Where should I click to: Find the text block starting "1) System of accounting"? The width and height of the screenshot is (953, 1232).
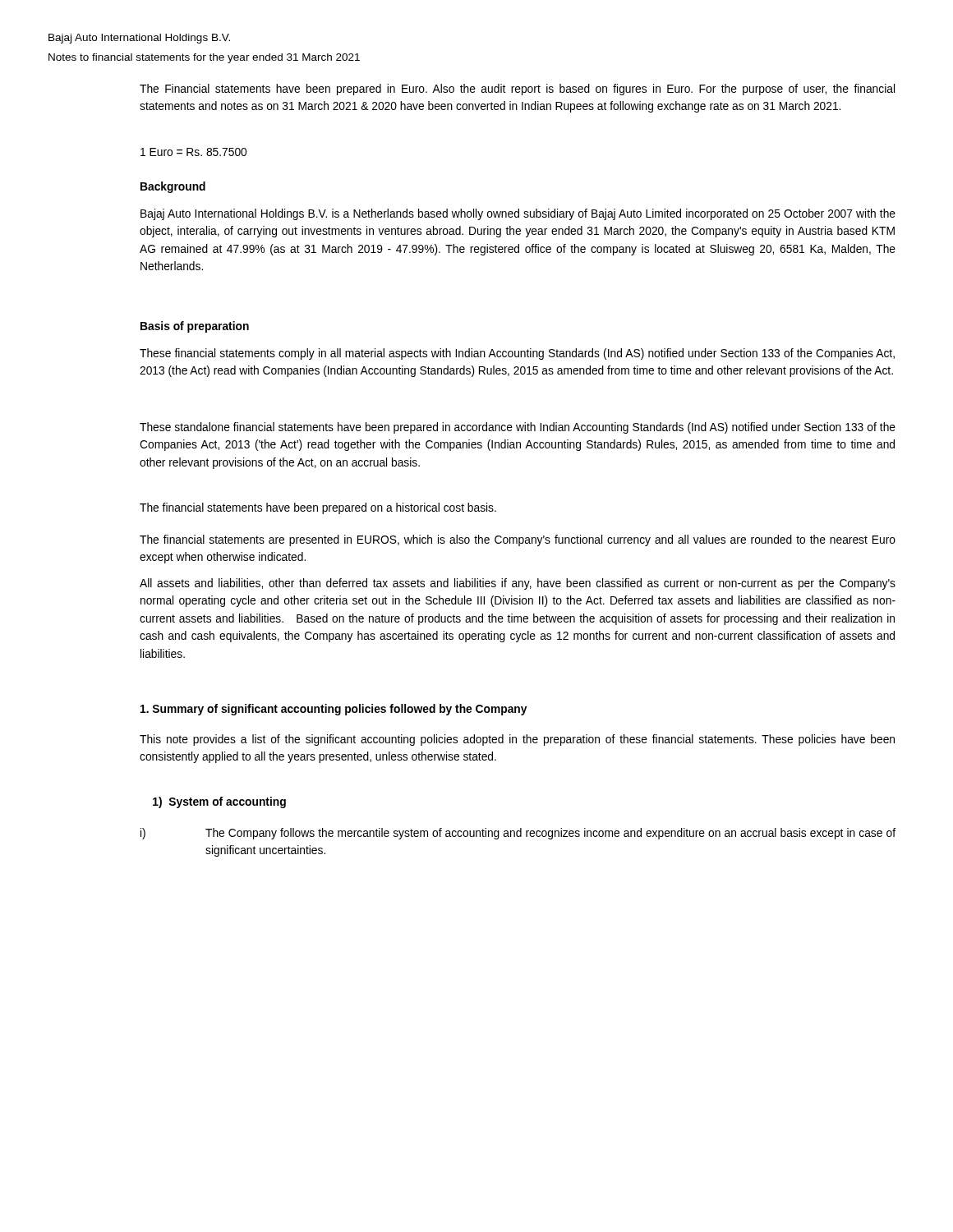[213, 802]
